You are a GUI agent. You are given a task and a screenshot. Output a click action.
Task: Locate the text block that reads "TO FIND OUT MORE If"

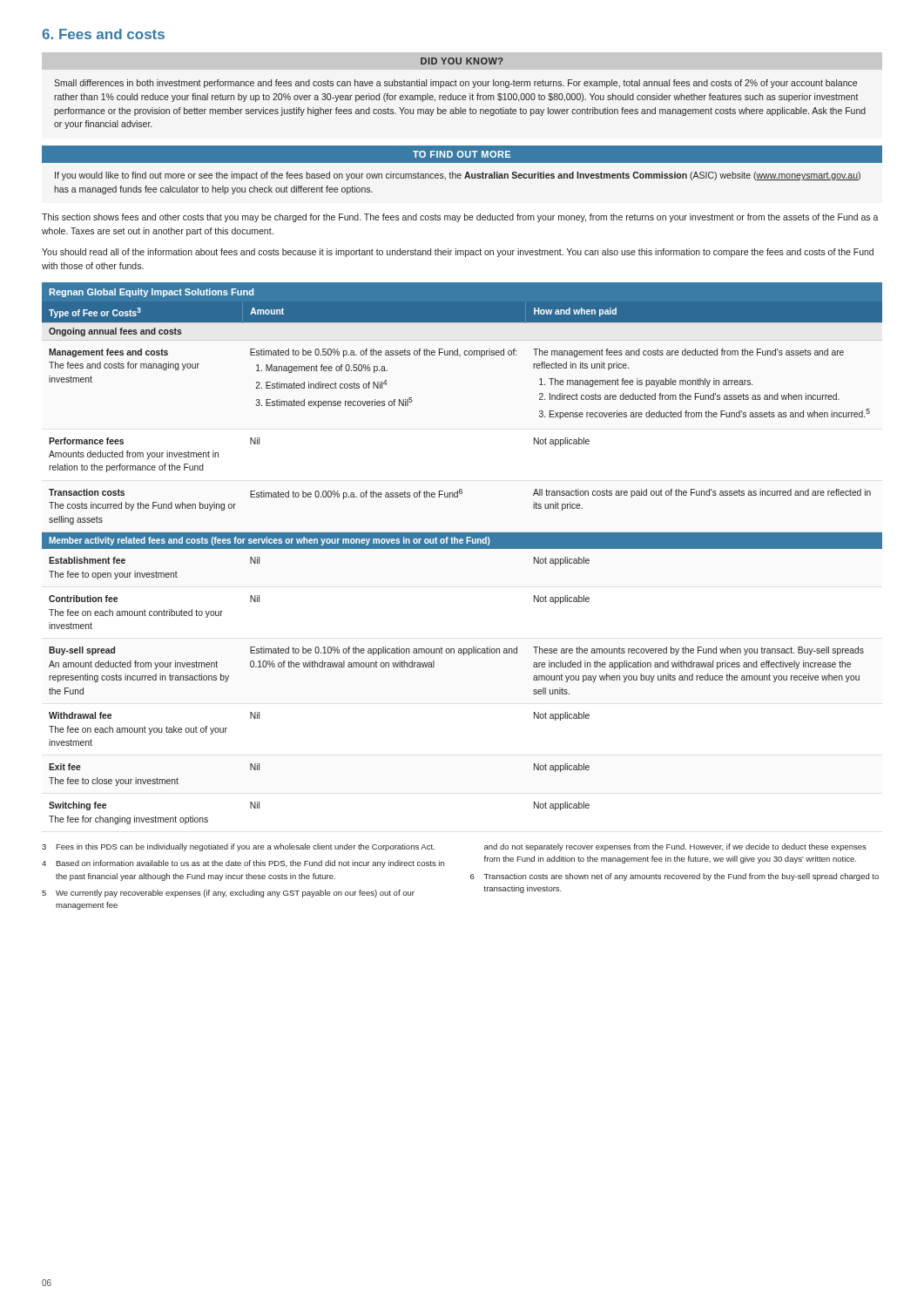[x=462, y=174]
